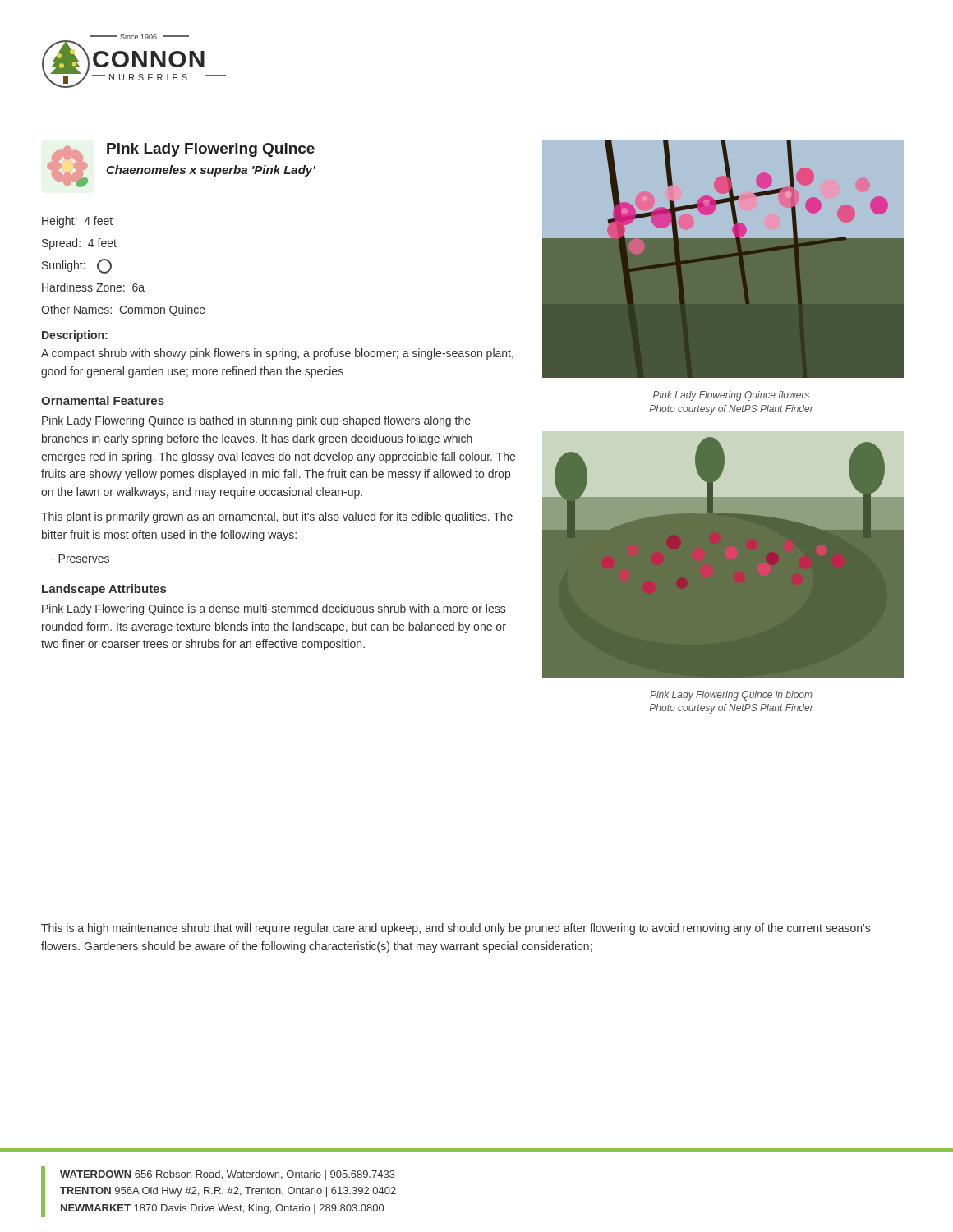Image resolution: width=953 pixels, height=1232 pixels.
Task: Locate the text starting "Landscape Attributes"
Action: pos(104,588)
